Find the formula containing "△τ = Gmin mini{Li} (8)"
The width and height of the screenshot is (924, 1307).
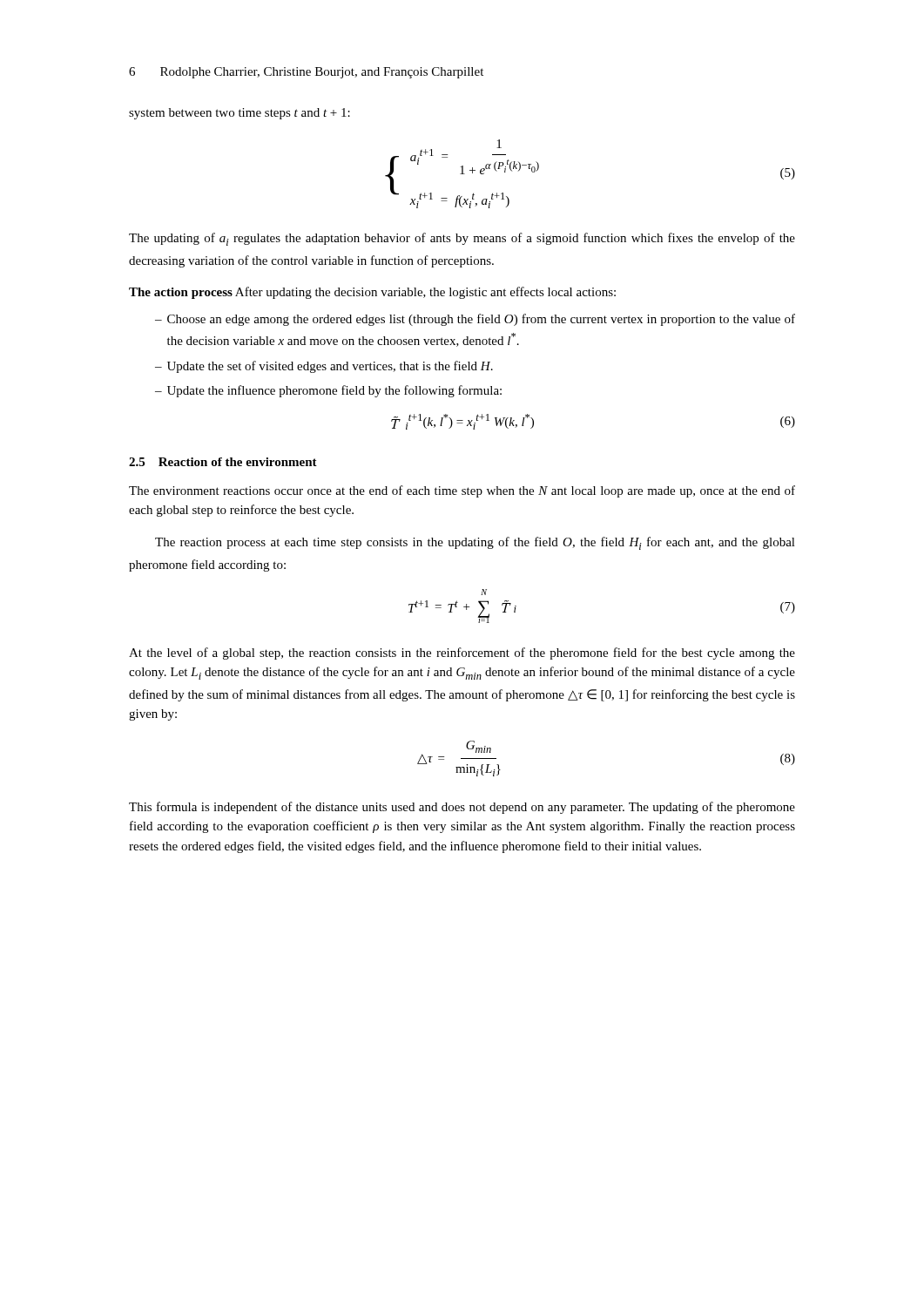[x=478, y=758]
